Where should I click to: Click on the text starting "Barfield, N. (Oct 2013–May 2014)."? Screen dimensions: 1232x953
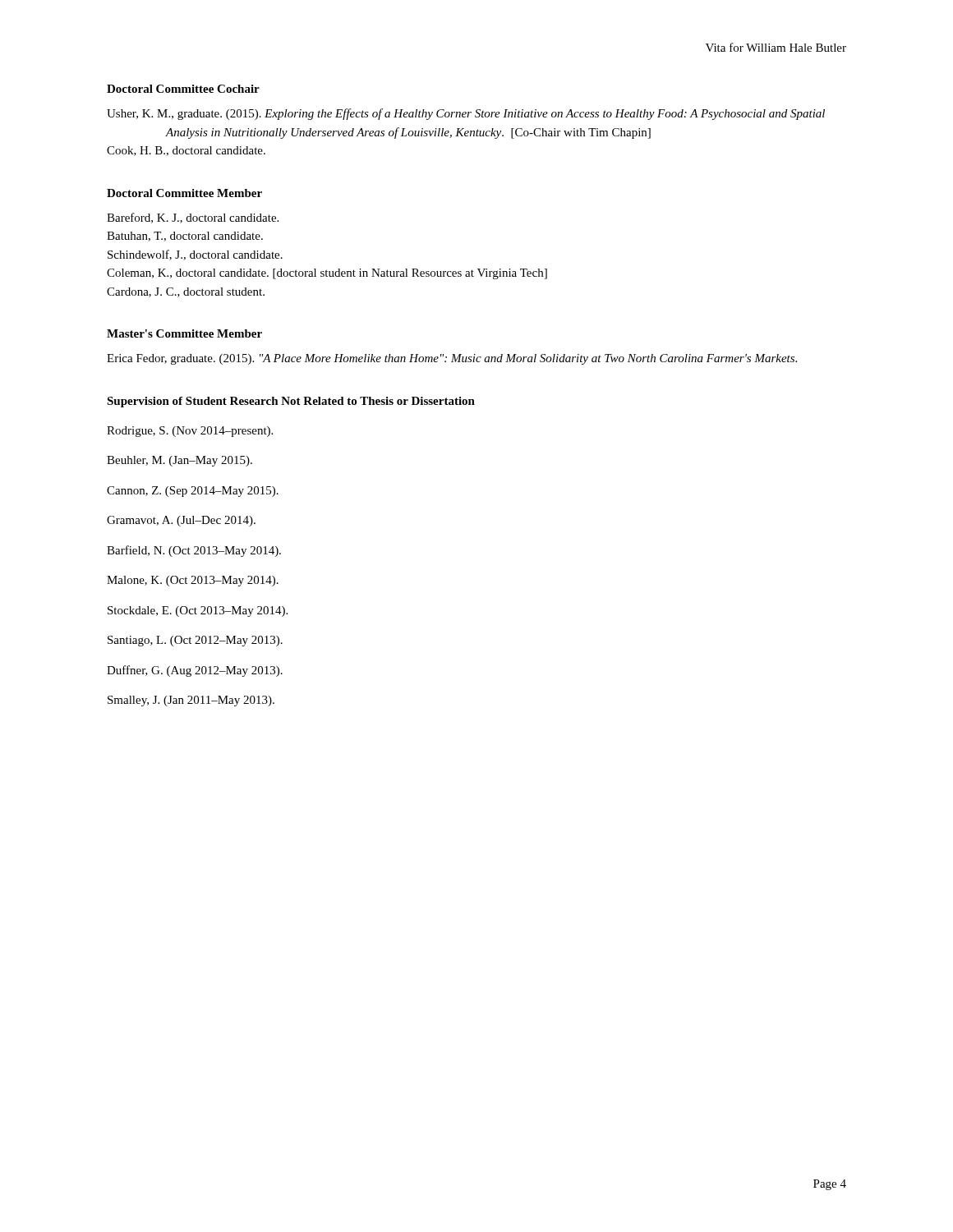point(194,550)
